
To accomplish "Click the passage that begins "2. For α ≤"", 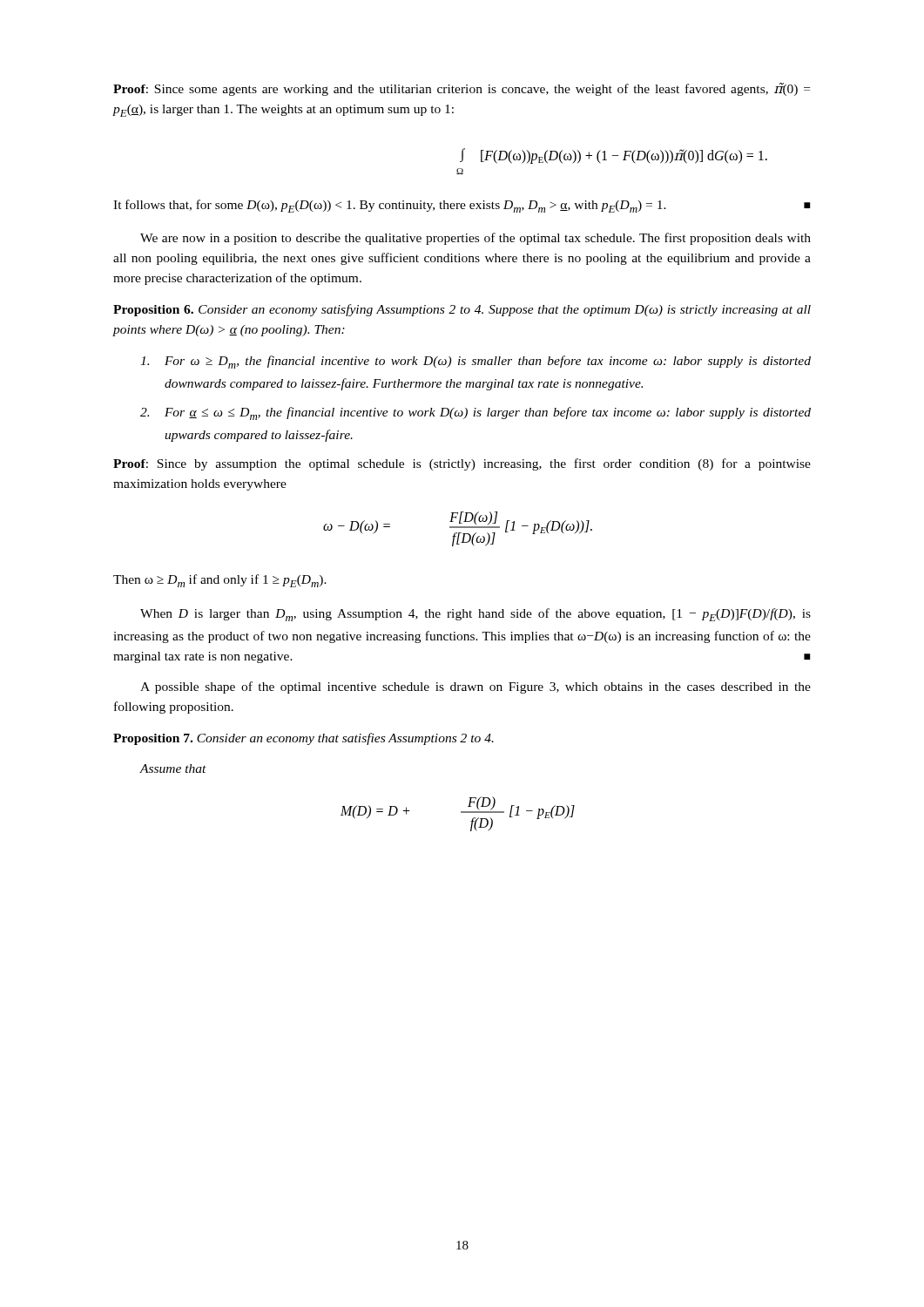I will [x=475, y=423].
